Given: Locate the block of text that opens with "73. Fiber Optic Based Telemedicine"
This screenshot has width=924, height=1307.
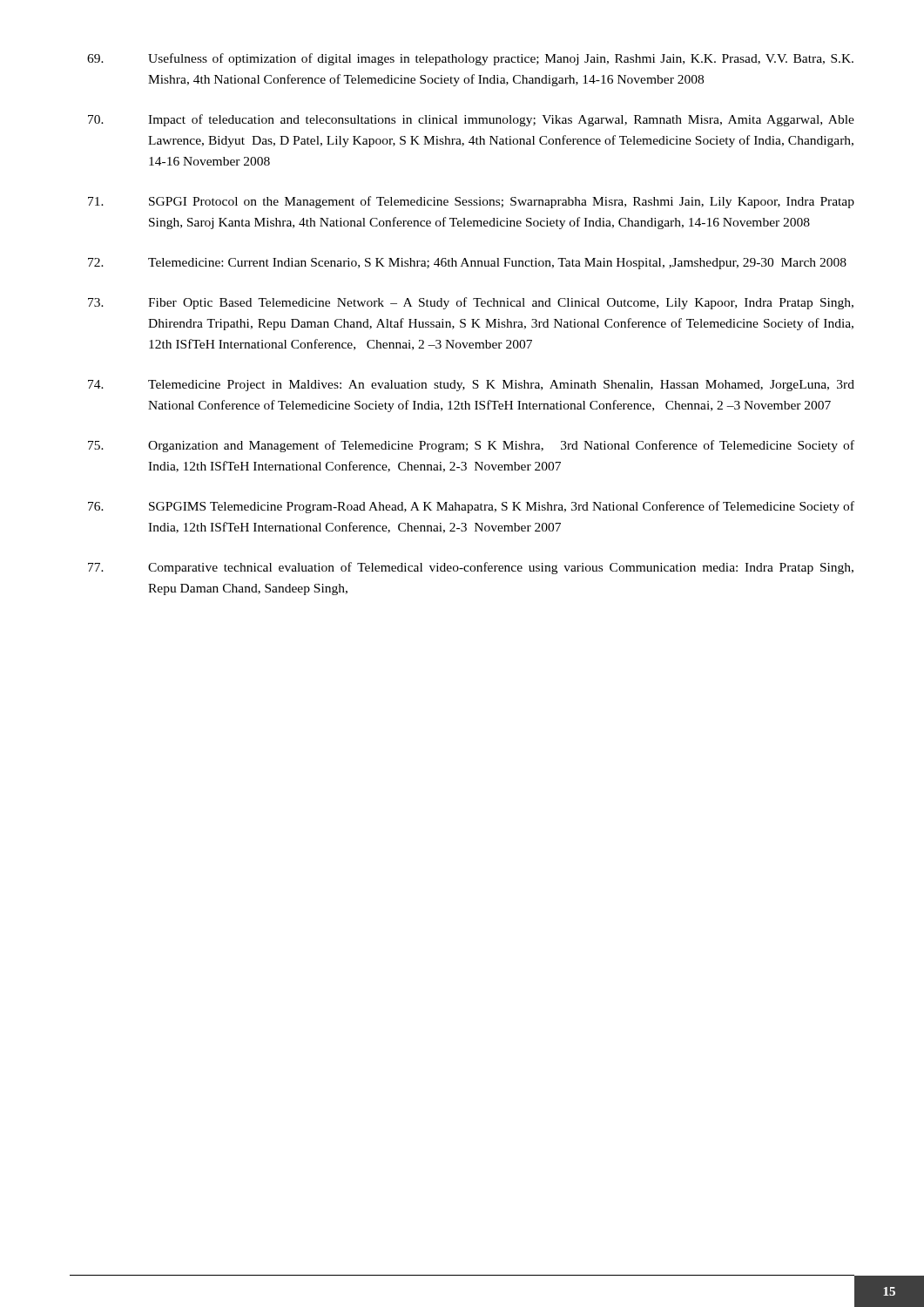Looking at the screenshot, I should click(x=471, y=323).
